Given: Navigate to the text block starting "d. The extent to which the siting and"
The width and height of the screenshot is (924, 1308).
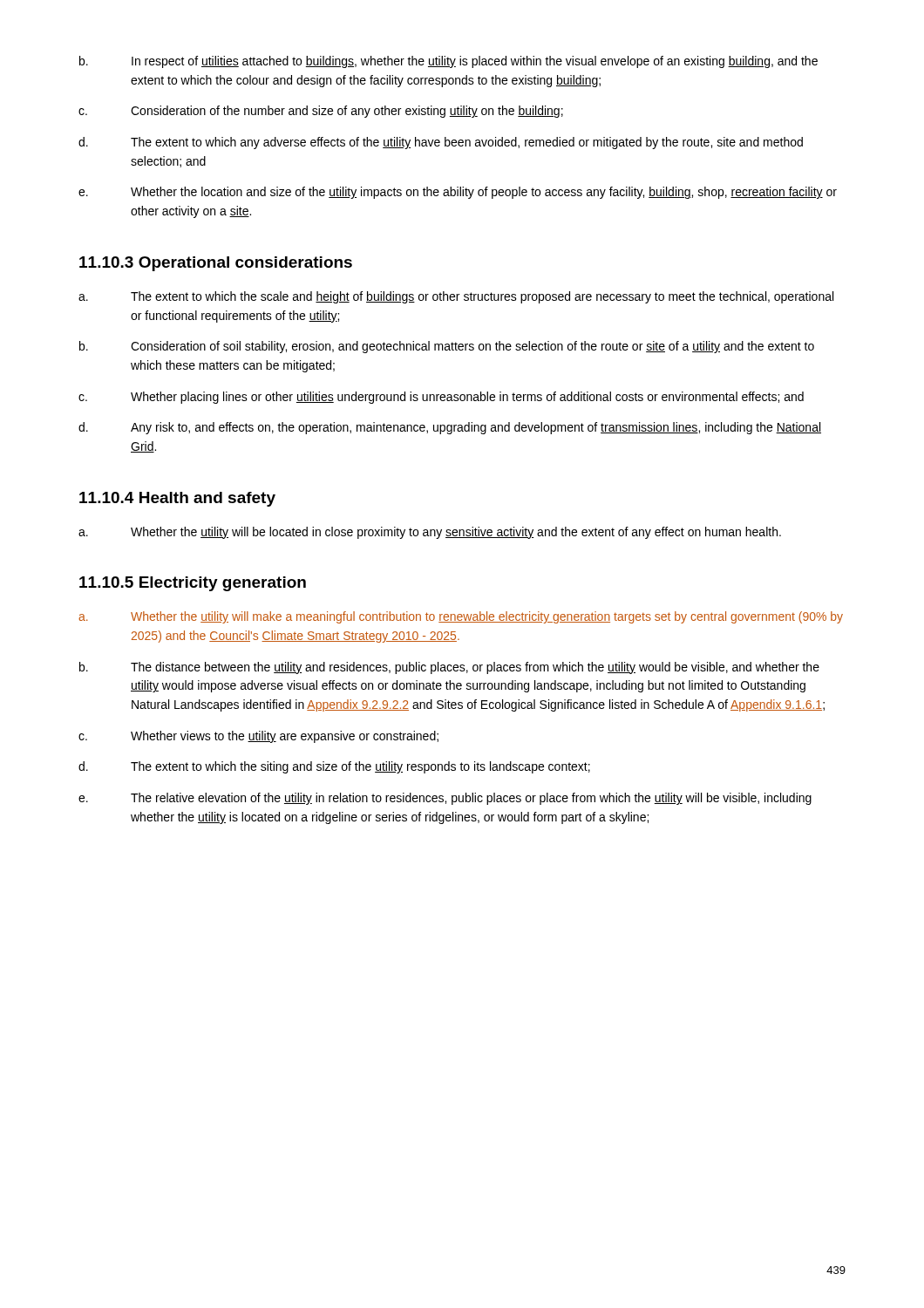Looking at the screenshot, I should pyautogui.click(x=462, y=768).
